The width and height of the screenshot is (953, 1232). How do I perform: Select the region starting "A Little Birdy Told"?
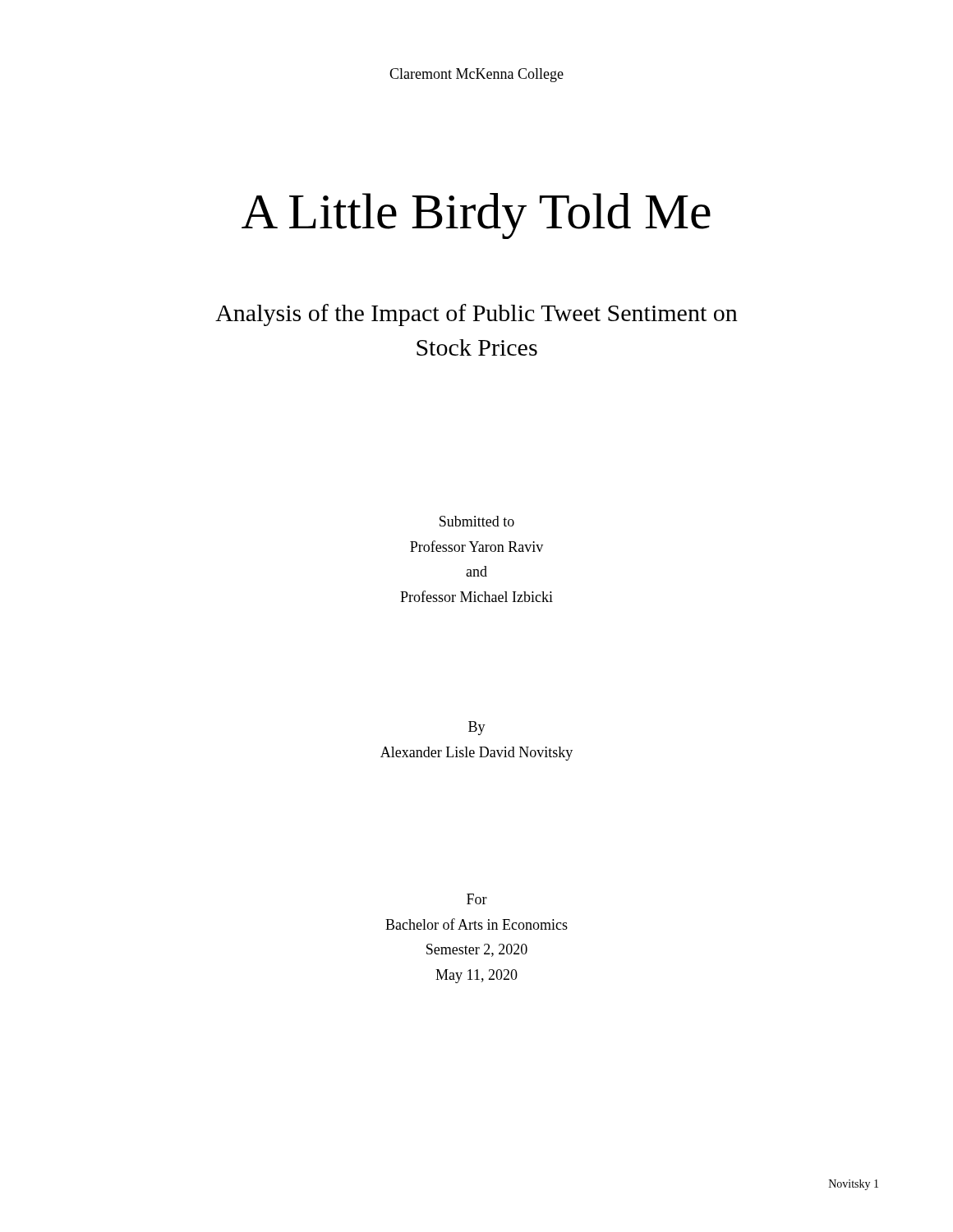coord(476,211)
